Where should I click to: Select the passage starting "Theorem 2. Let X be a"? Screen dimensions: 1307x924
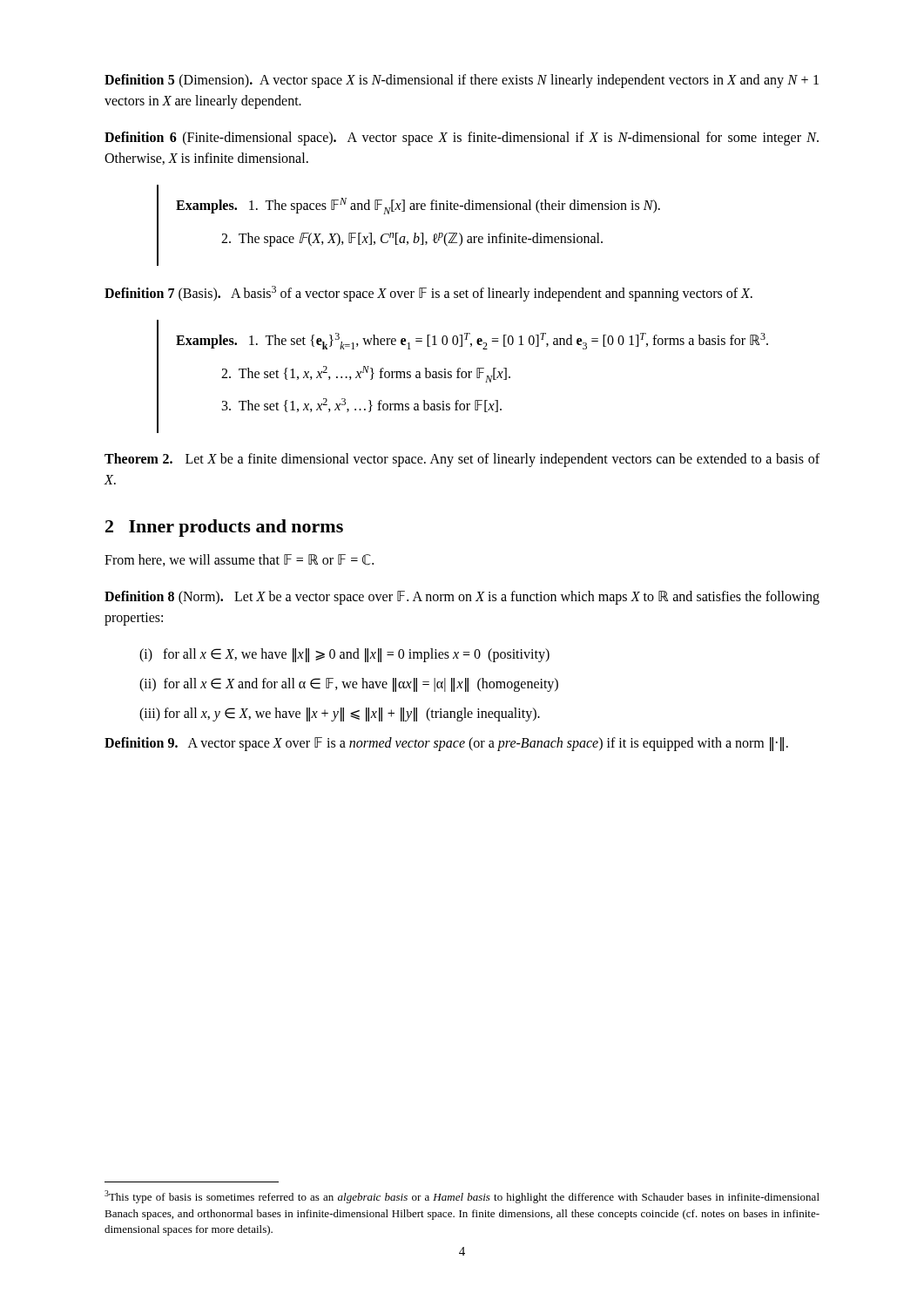click(462, 469)
